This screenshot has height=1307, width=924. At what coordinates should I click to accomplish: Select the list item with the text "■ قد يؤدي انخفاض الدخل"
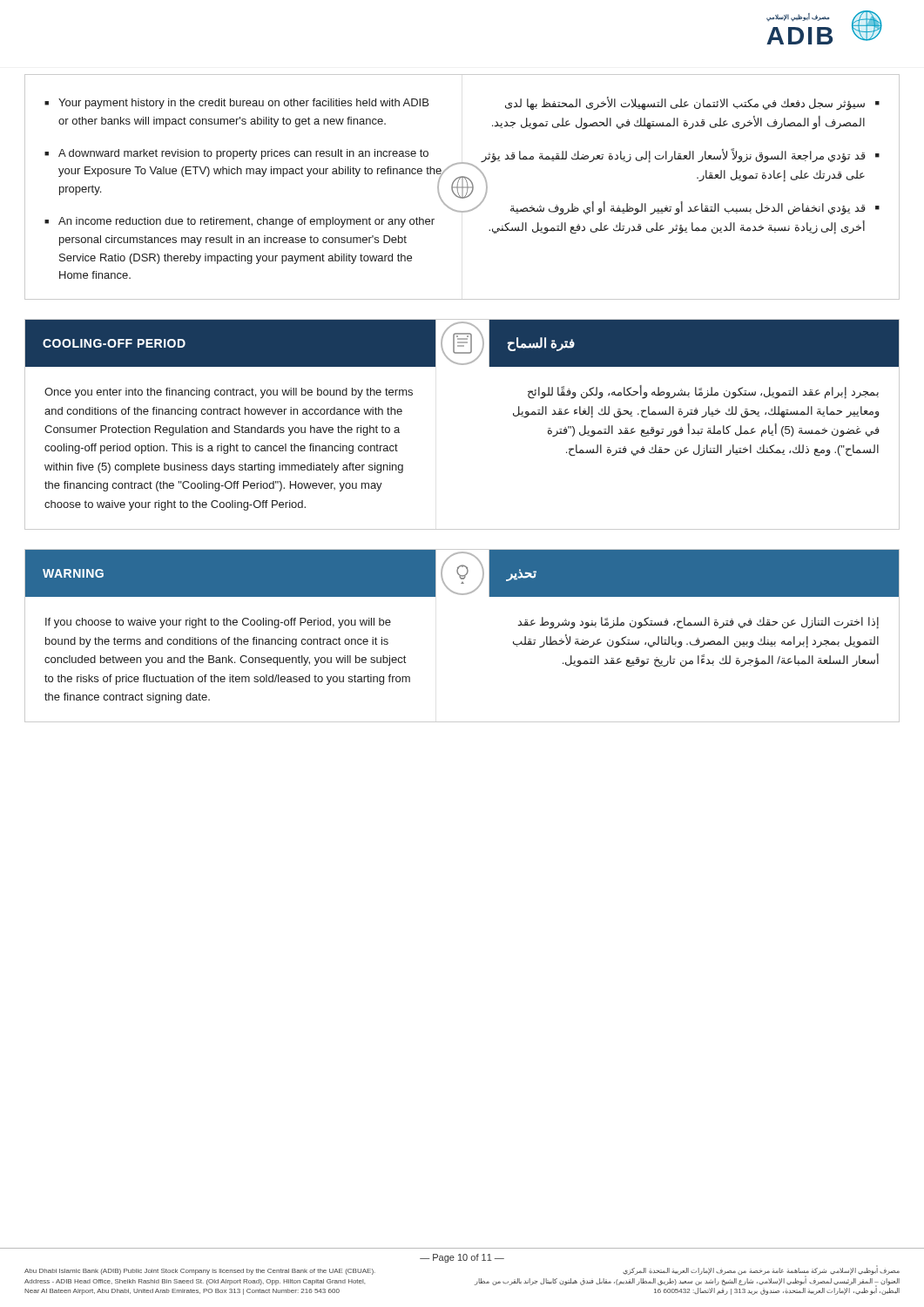click(684, 218)
